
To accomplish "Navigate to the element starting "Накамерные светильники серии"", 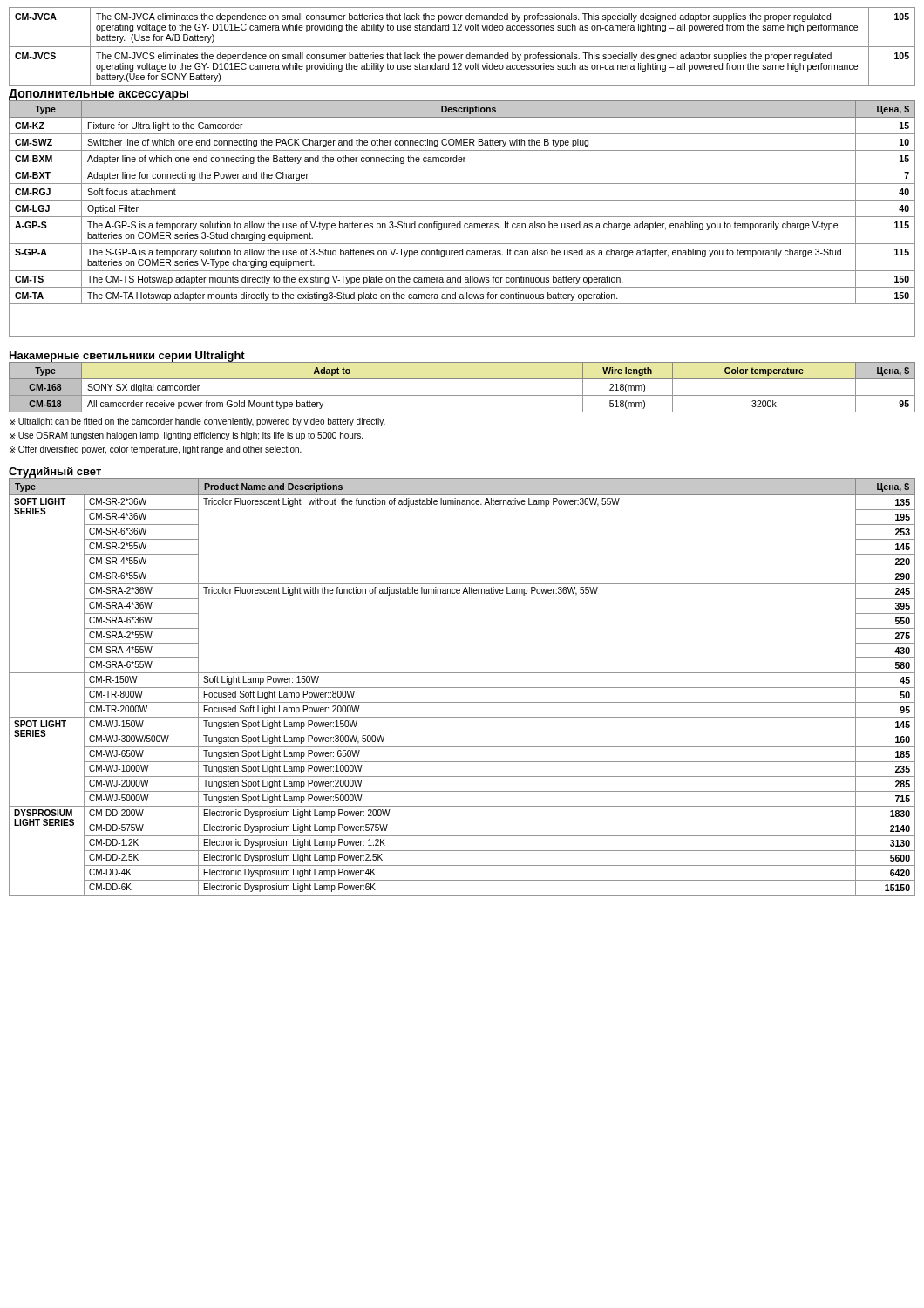I will [x=127, y=355].
